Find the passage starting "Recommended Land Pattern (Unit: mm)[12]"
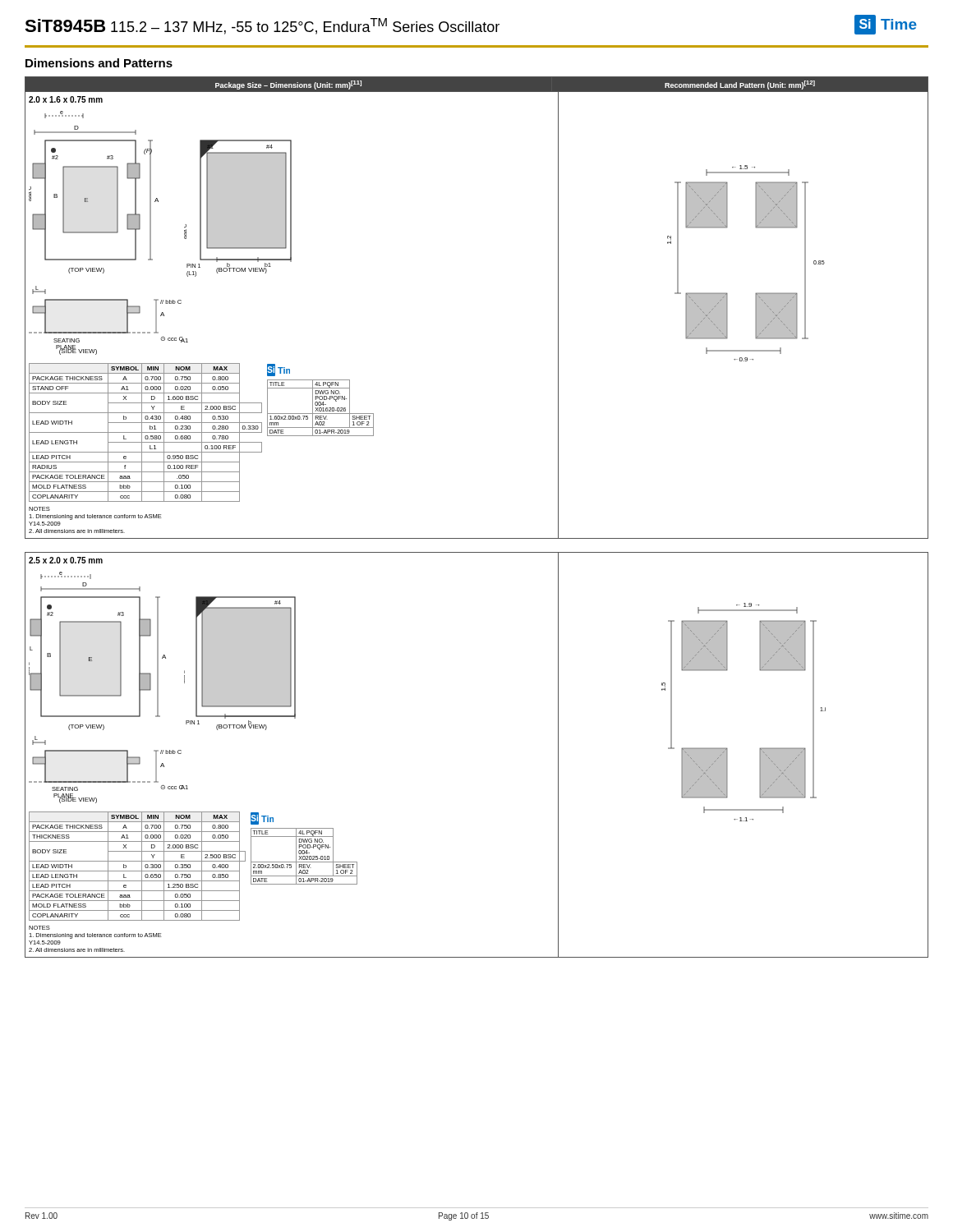The width and height of the screenshot is (953, 1232). 740,84
